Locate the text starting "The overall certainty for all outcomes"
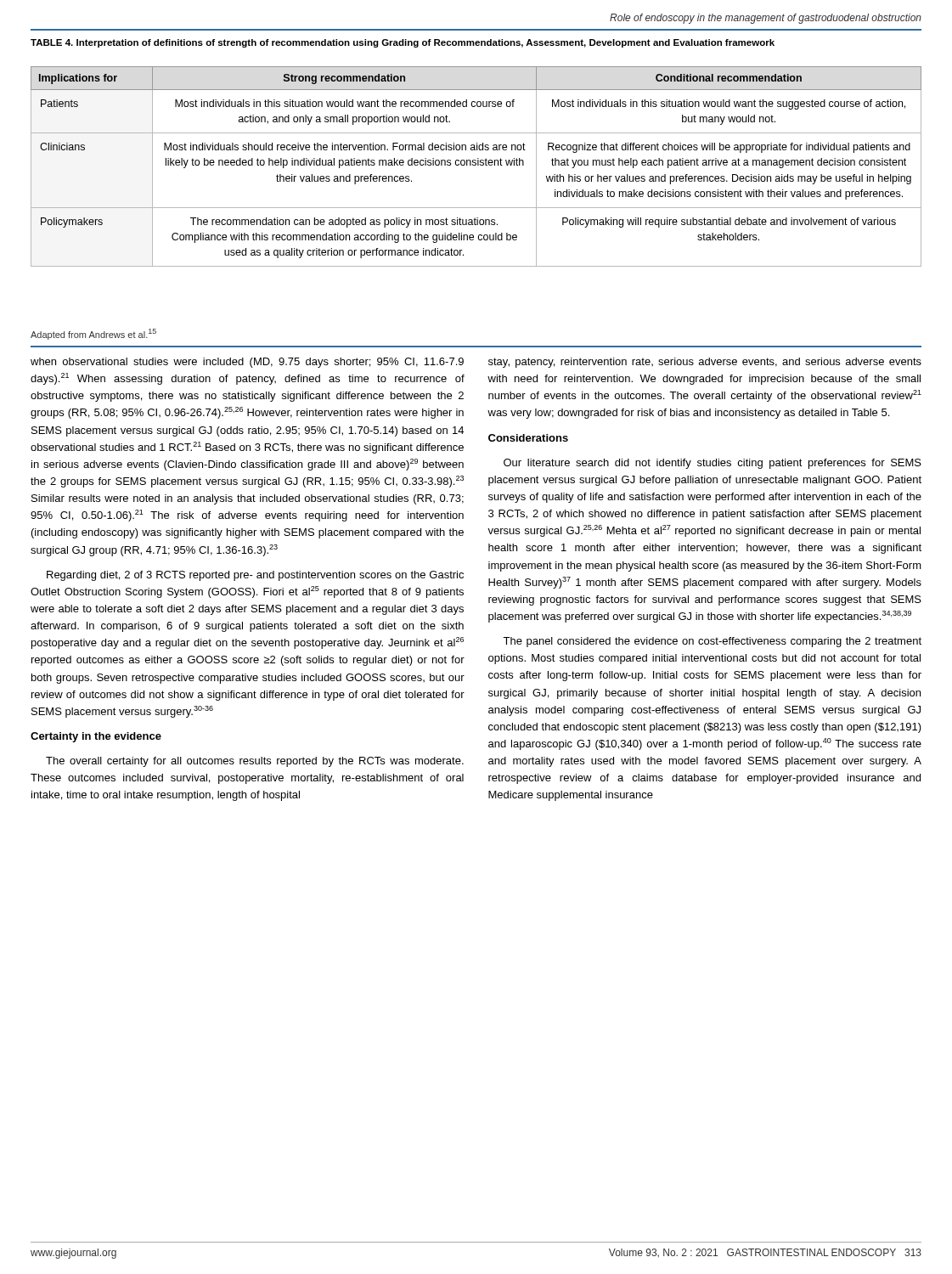This screenshot has height=1274, width=952. 247,778
